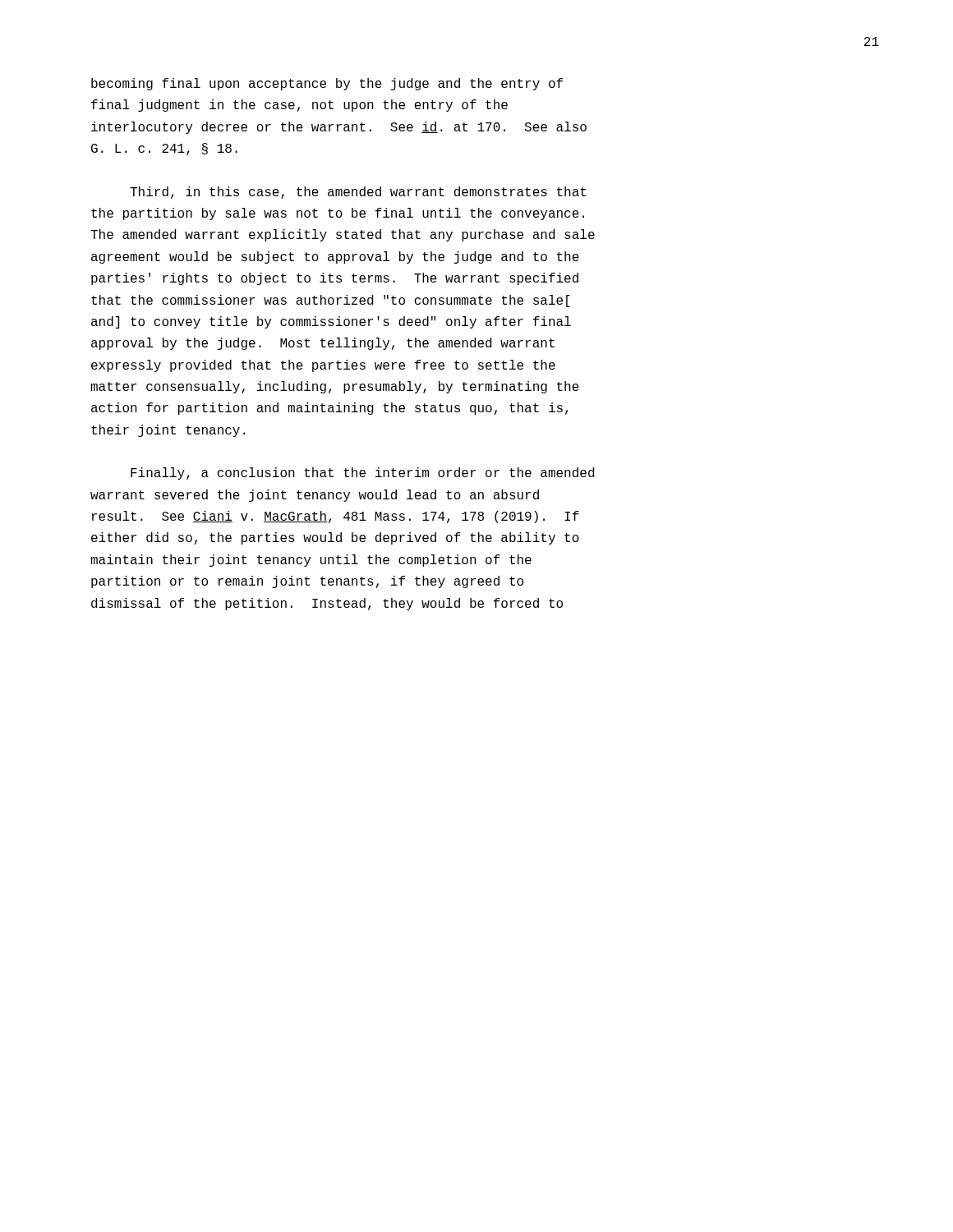Click on the text block that says "Third, in this case,"

click(343, 312)
